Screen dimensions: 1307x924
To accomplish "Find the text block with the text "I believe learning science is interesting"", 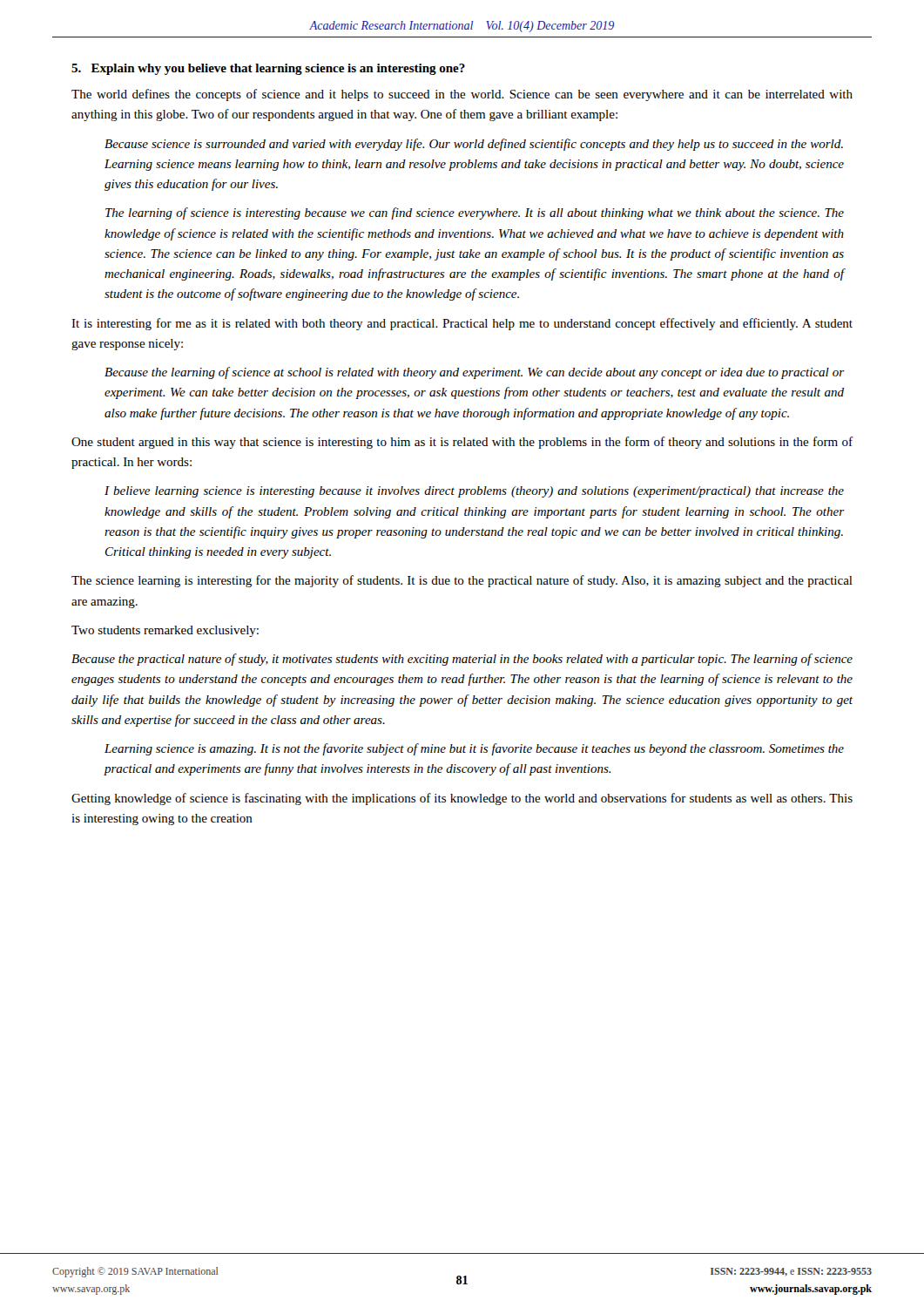I will (474, 521).
